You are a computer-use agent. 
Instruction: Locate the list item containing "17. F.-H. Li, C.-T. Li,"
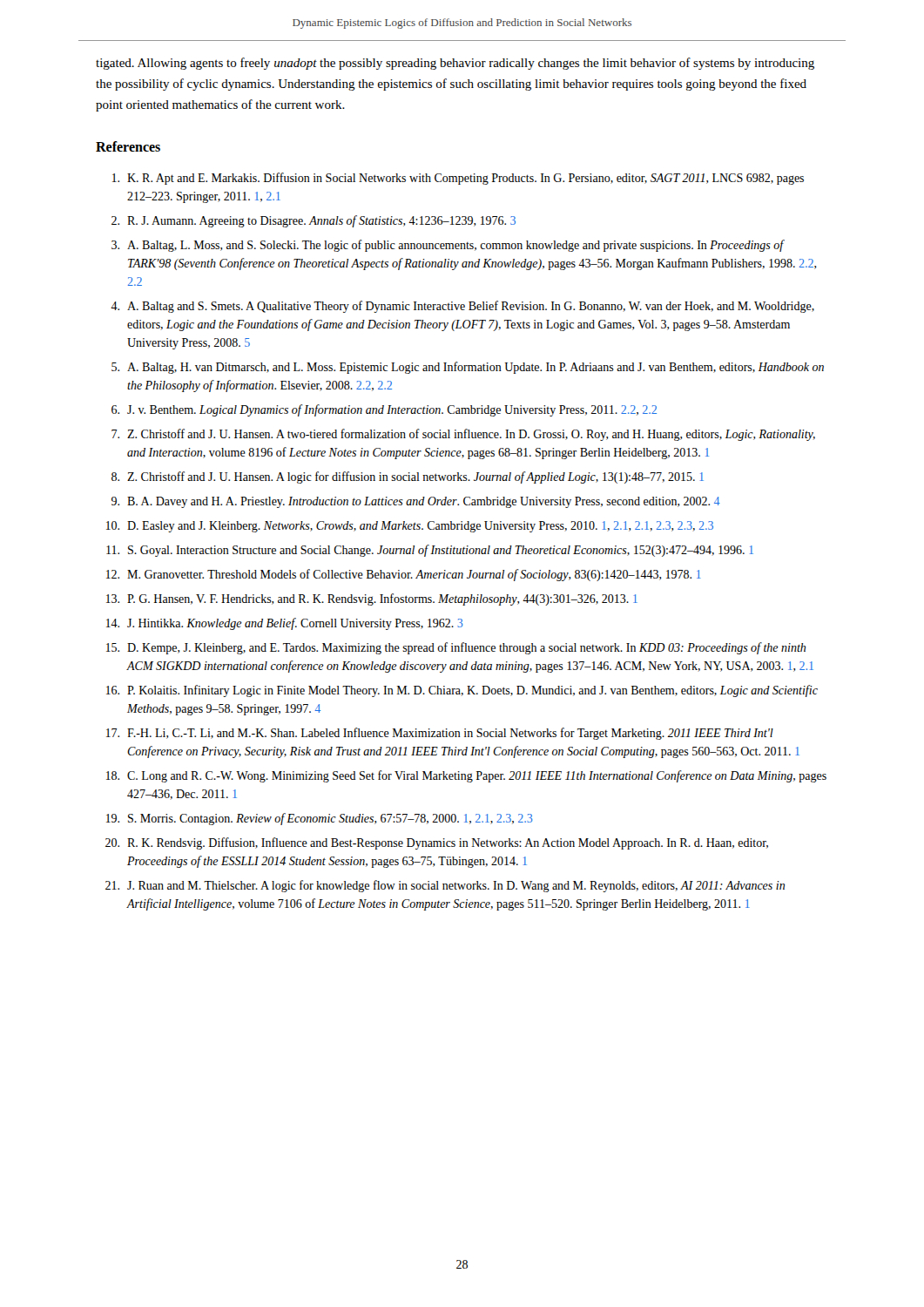pos(462,742)
